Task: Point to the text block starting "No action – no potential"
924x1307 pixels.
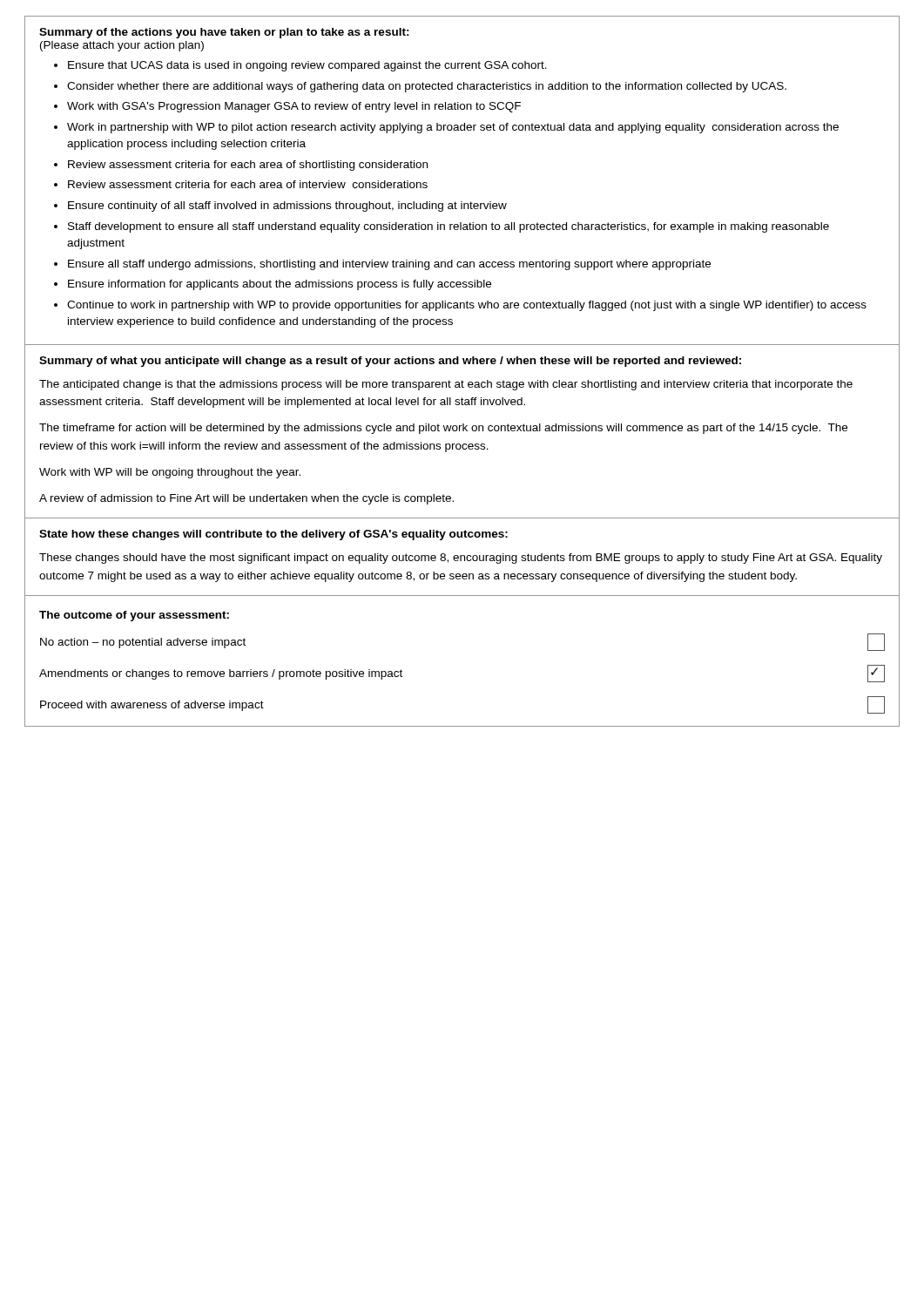Action: [x=146, y=642]
